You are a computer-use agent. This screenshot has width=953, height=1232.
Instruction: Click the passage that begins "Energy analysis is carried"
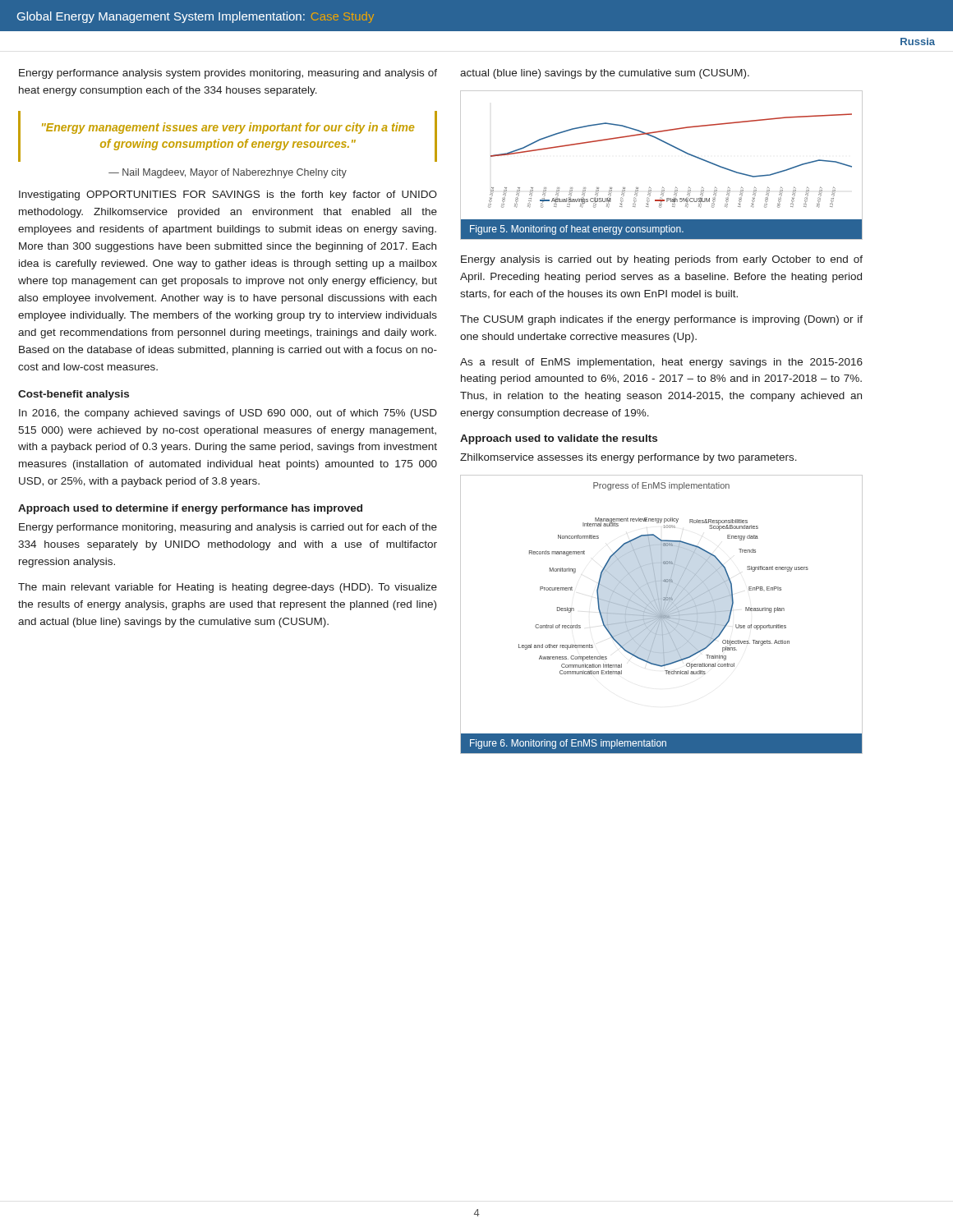pos(661,276)
